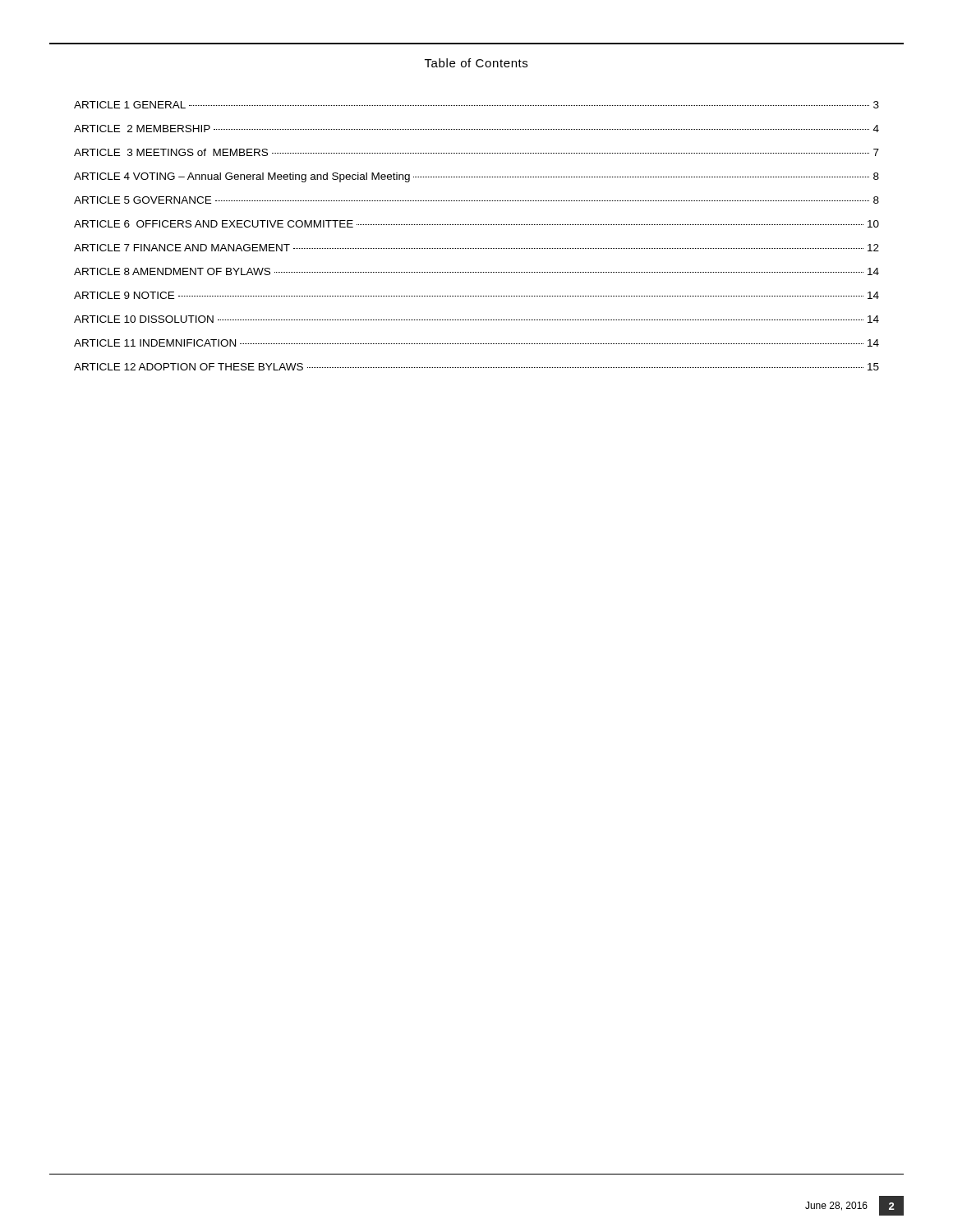
Task: Find the list item with the text "ARTICLE 9 NOTICE 14"
Action: pos(476,295)
